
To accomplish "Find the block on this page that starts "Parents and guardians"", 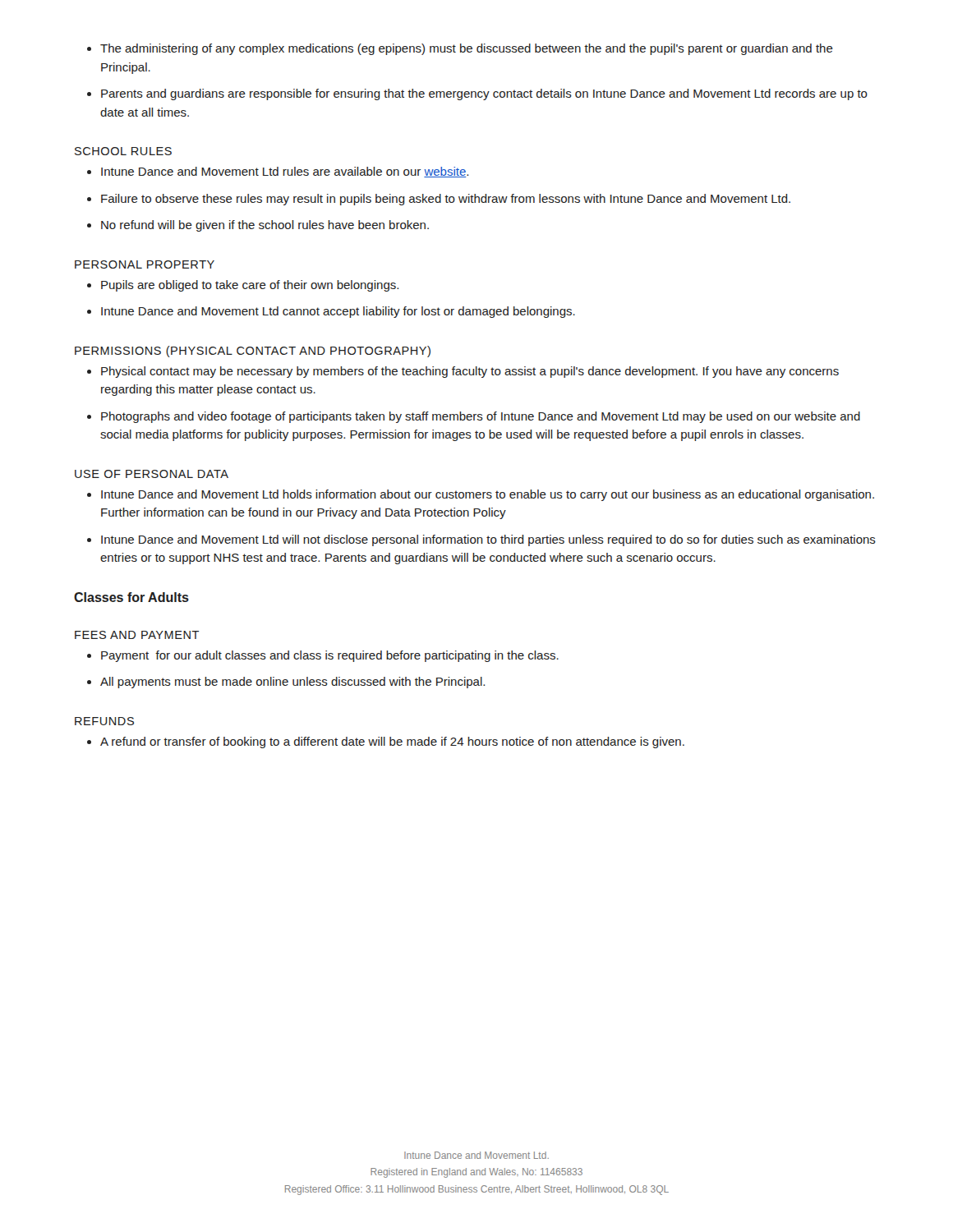I will 490,103.
